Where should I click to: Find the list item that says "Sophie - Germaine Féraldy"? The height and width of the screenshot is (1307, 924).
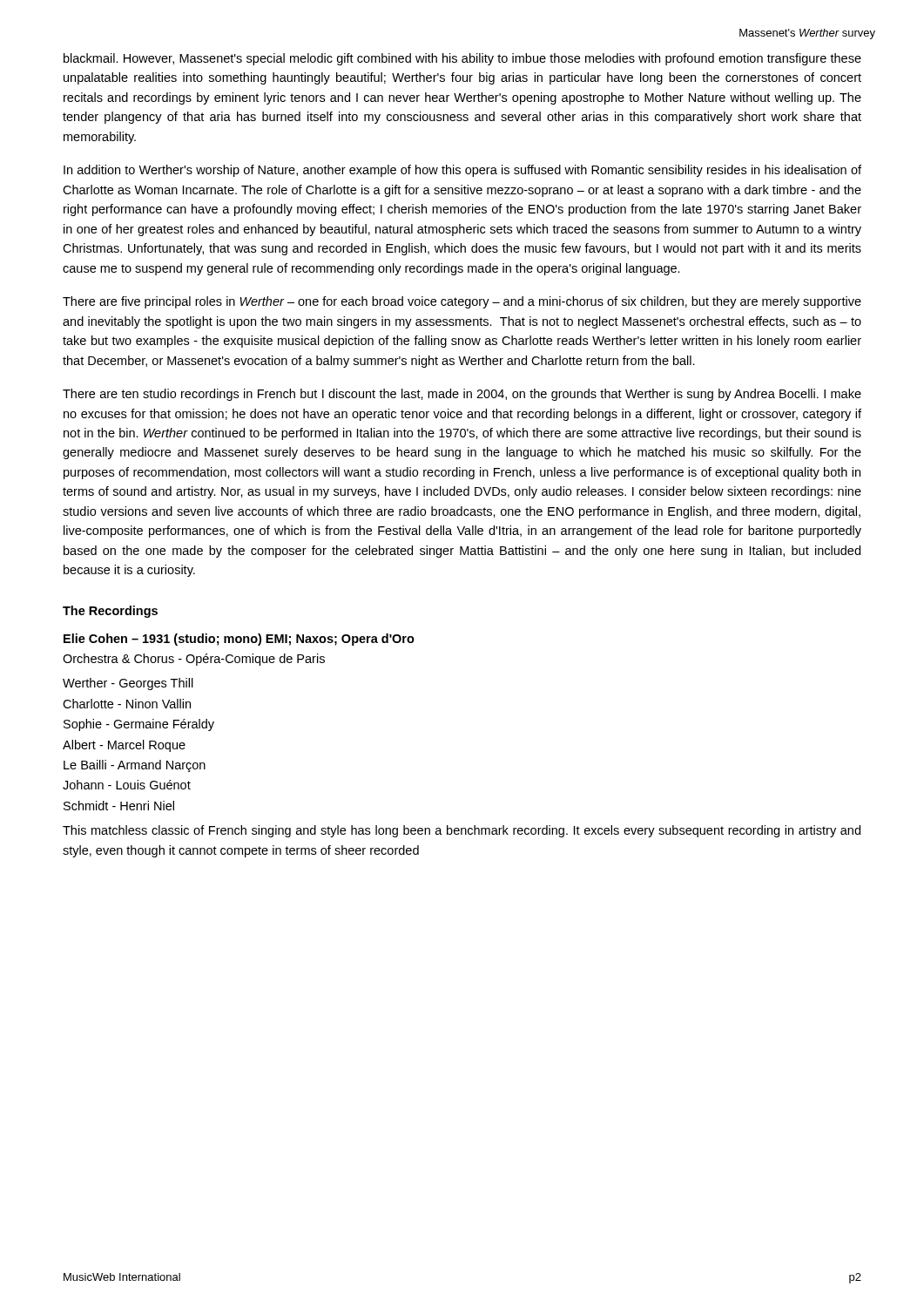pyautogui.click(x=139, y=724)
